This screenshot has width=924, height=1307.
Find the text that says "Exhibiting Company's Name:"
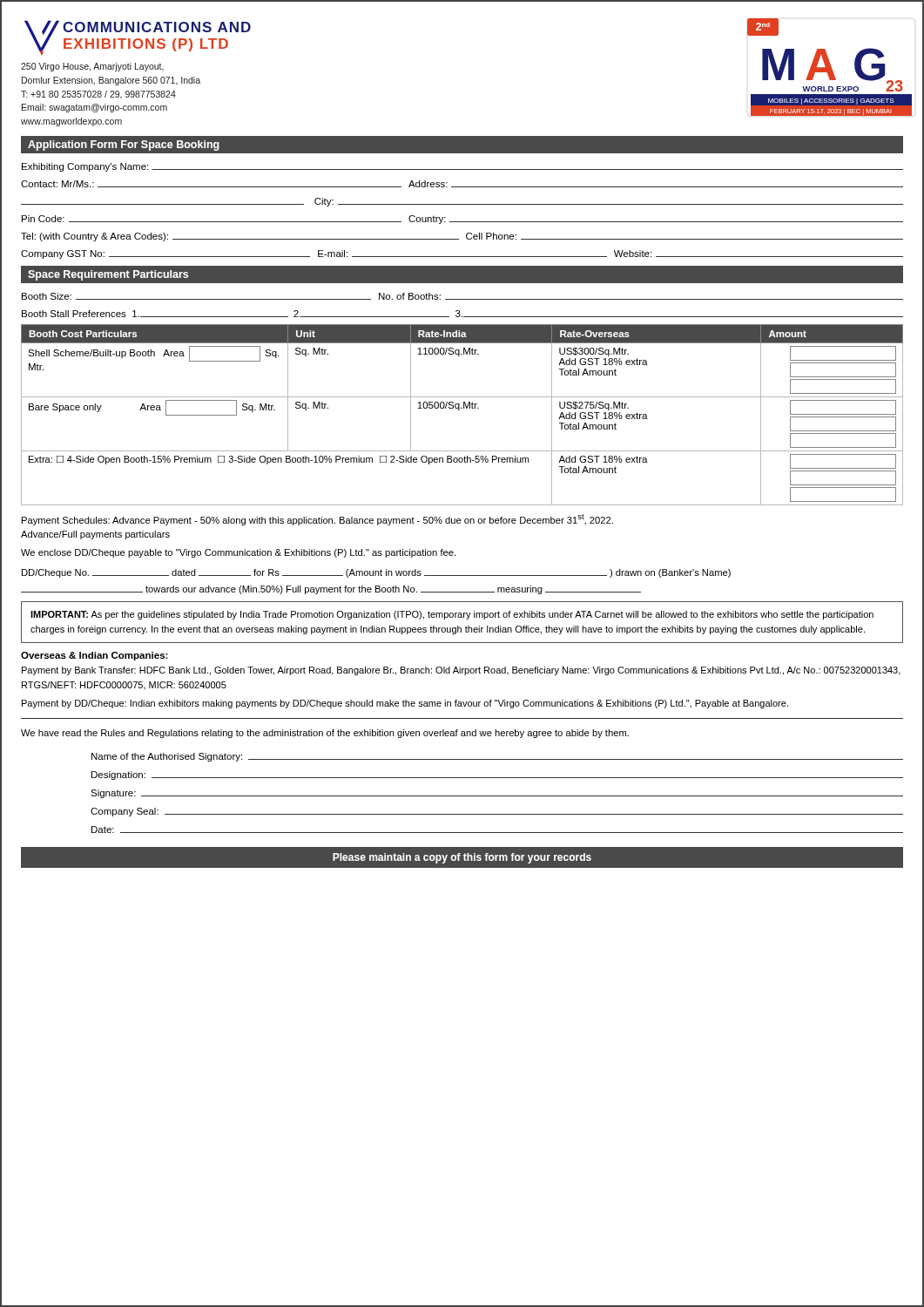(x=462, y=164)
